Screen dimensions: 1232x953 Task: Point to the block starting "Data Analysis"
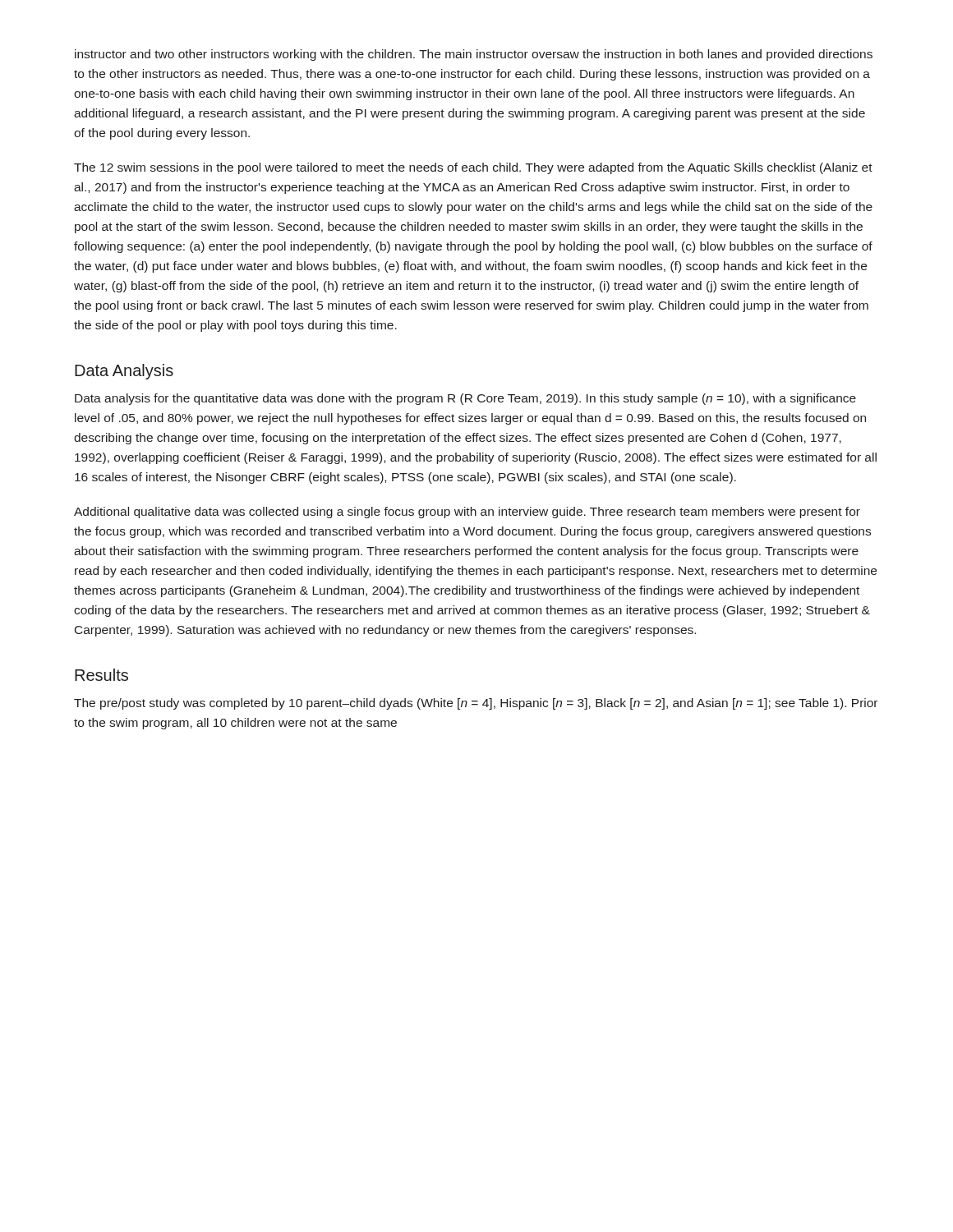tap(124, 371)
